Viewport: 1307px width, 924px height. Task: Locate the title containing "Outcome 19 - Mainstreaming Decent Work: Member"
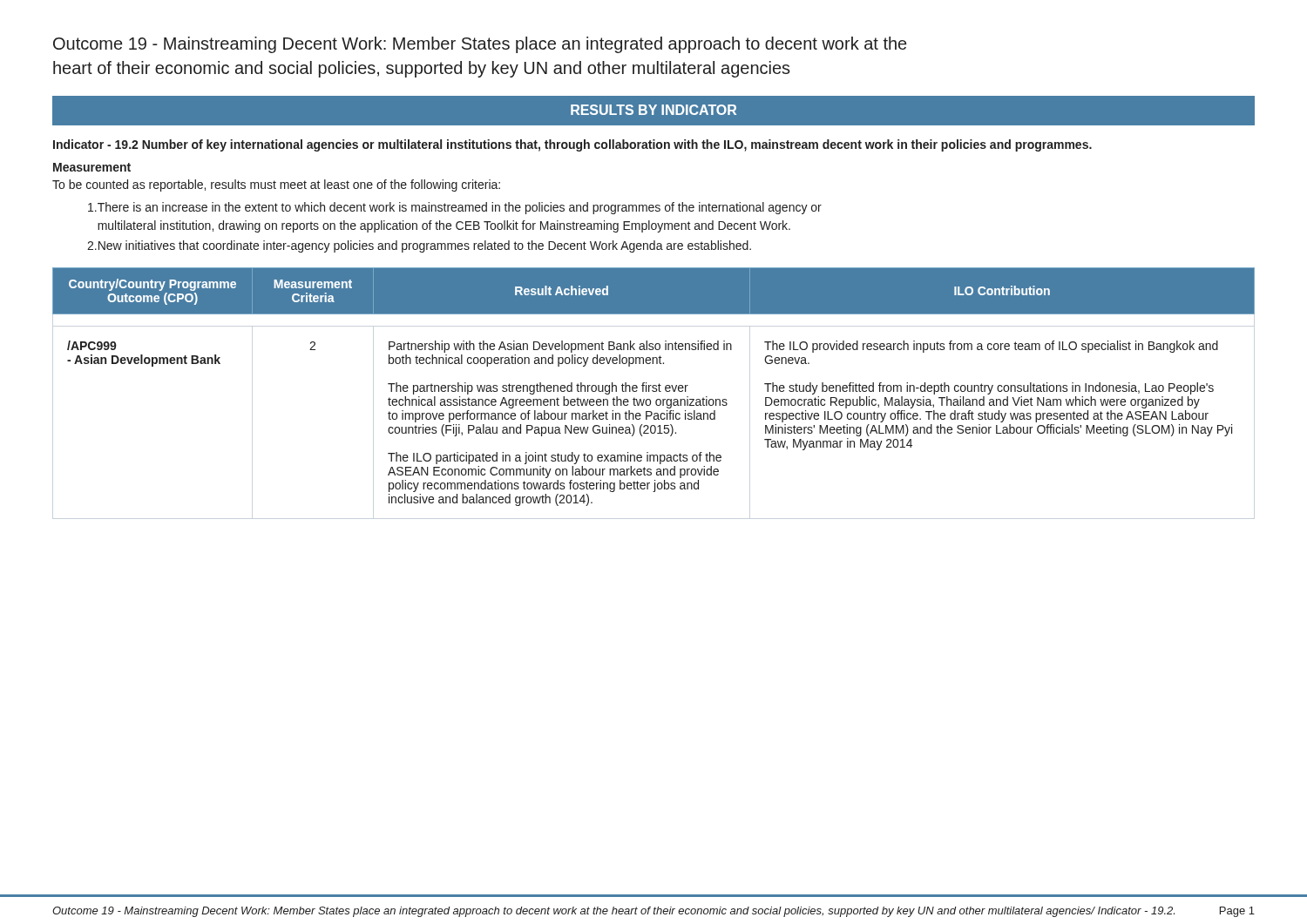click(x=480, y=56)
